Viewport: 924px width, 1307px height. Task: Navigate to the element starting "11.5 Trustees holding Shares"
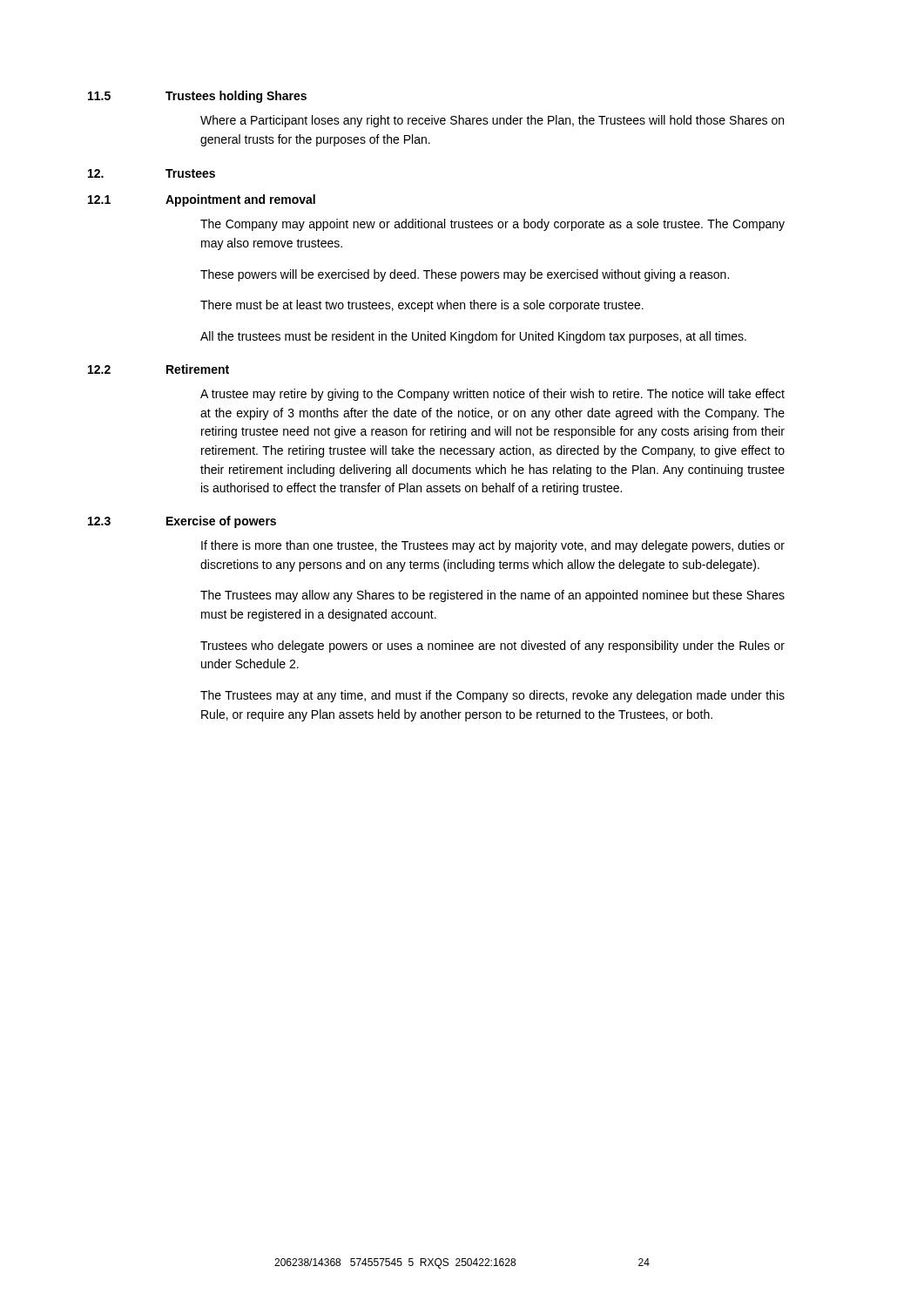coord(197,96)
